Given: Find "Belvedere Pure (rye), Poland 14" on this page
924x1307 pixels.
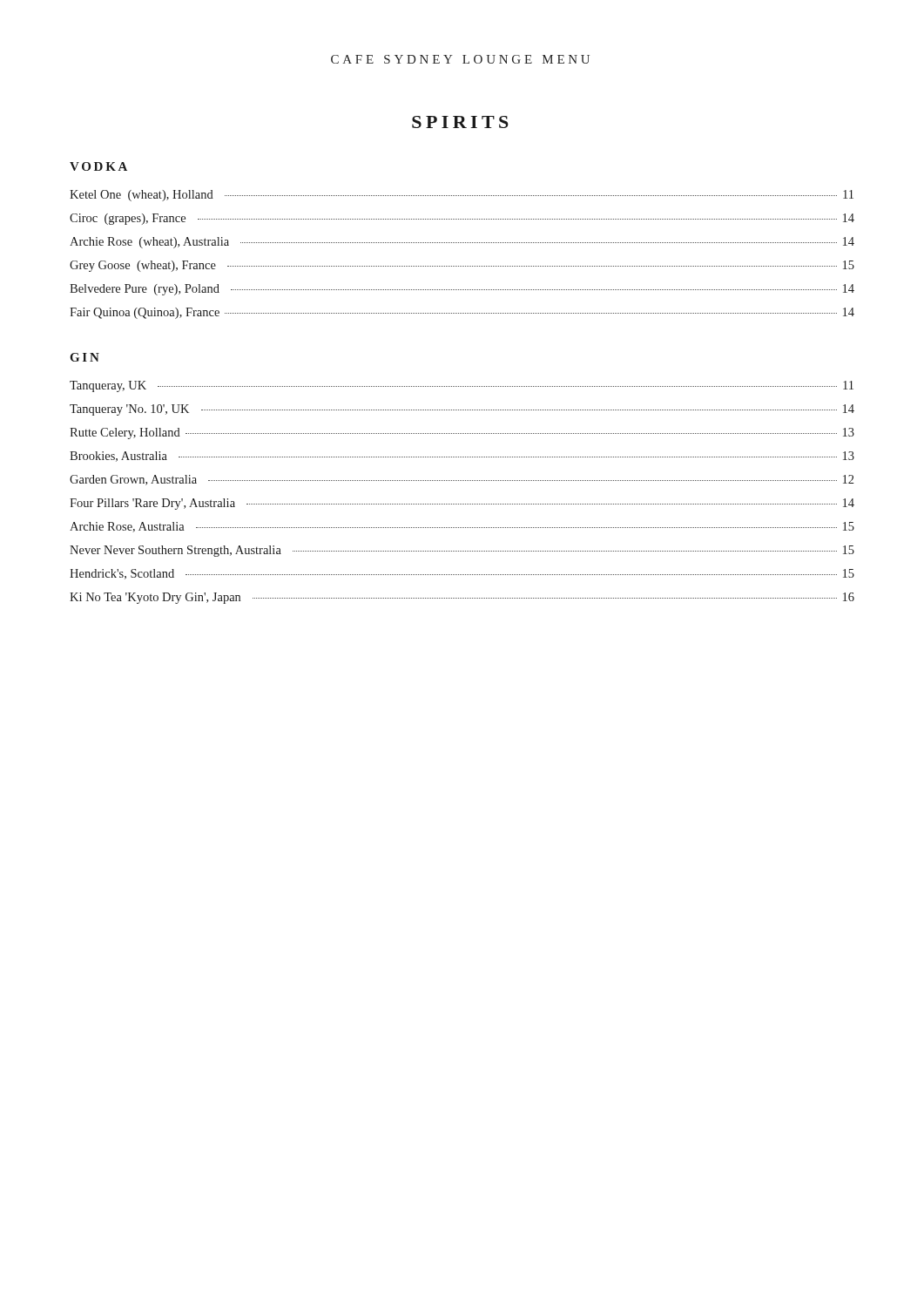Looking at the screenshot, I should (462, 289).
